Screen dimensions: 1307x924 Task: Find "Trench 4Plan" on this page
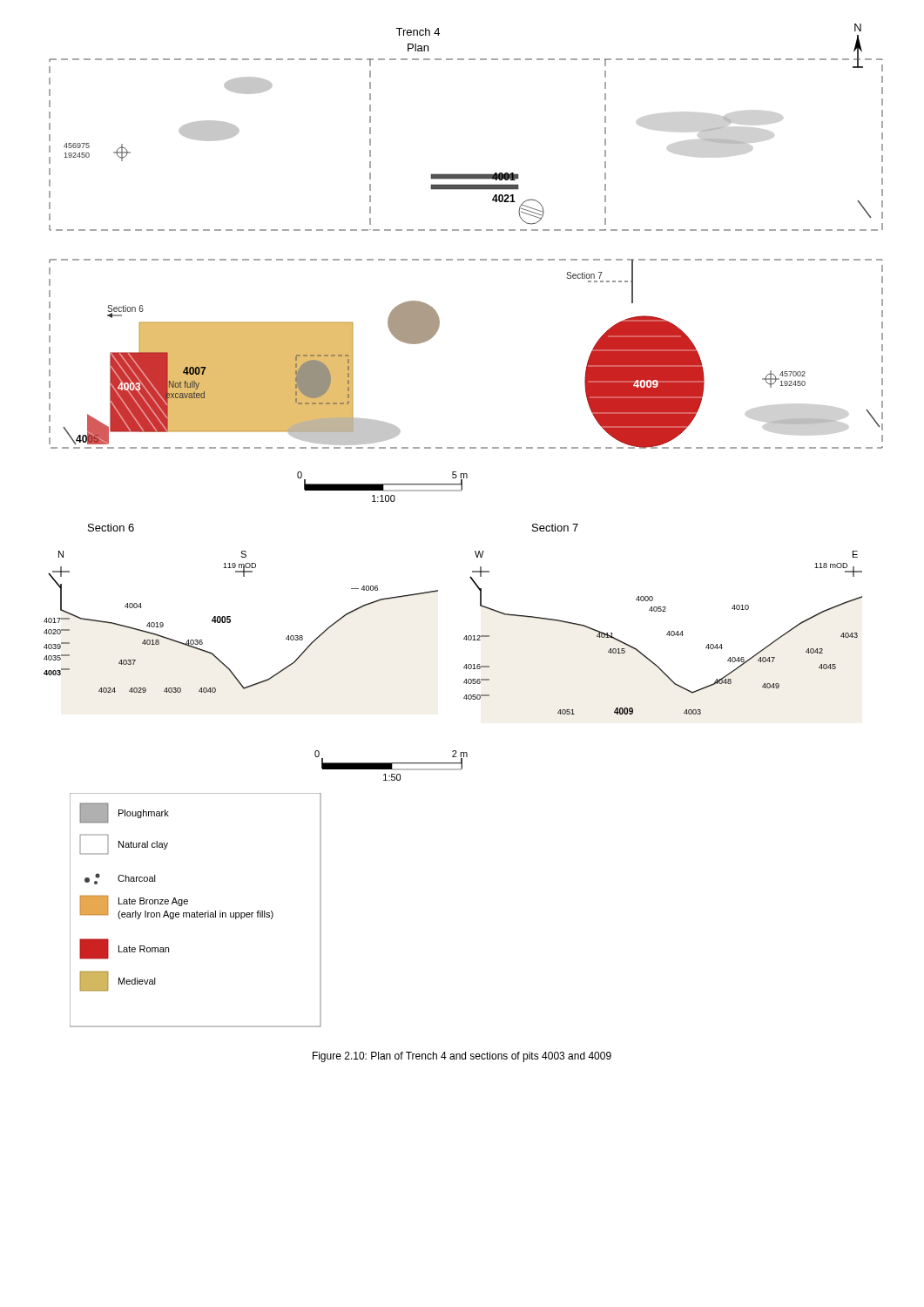418,40
